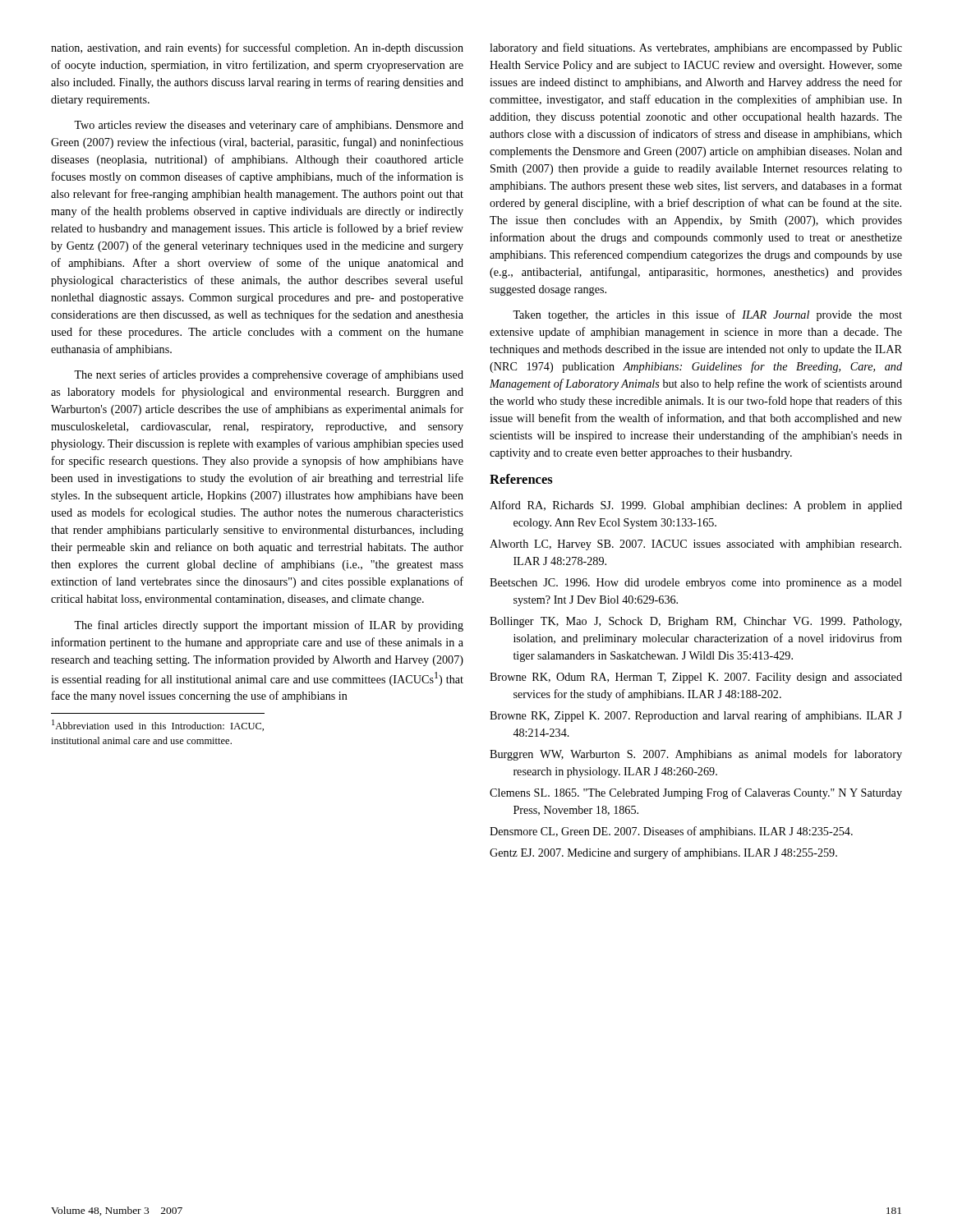The height and width of the screenshot is (1232, 953).
Task: Locate the block of text that opens with "The next series of"
Action: pos(257,487)
